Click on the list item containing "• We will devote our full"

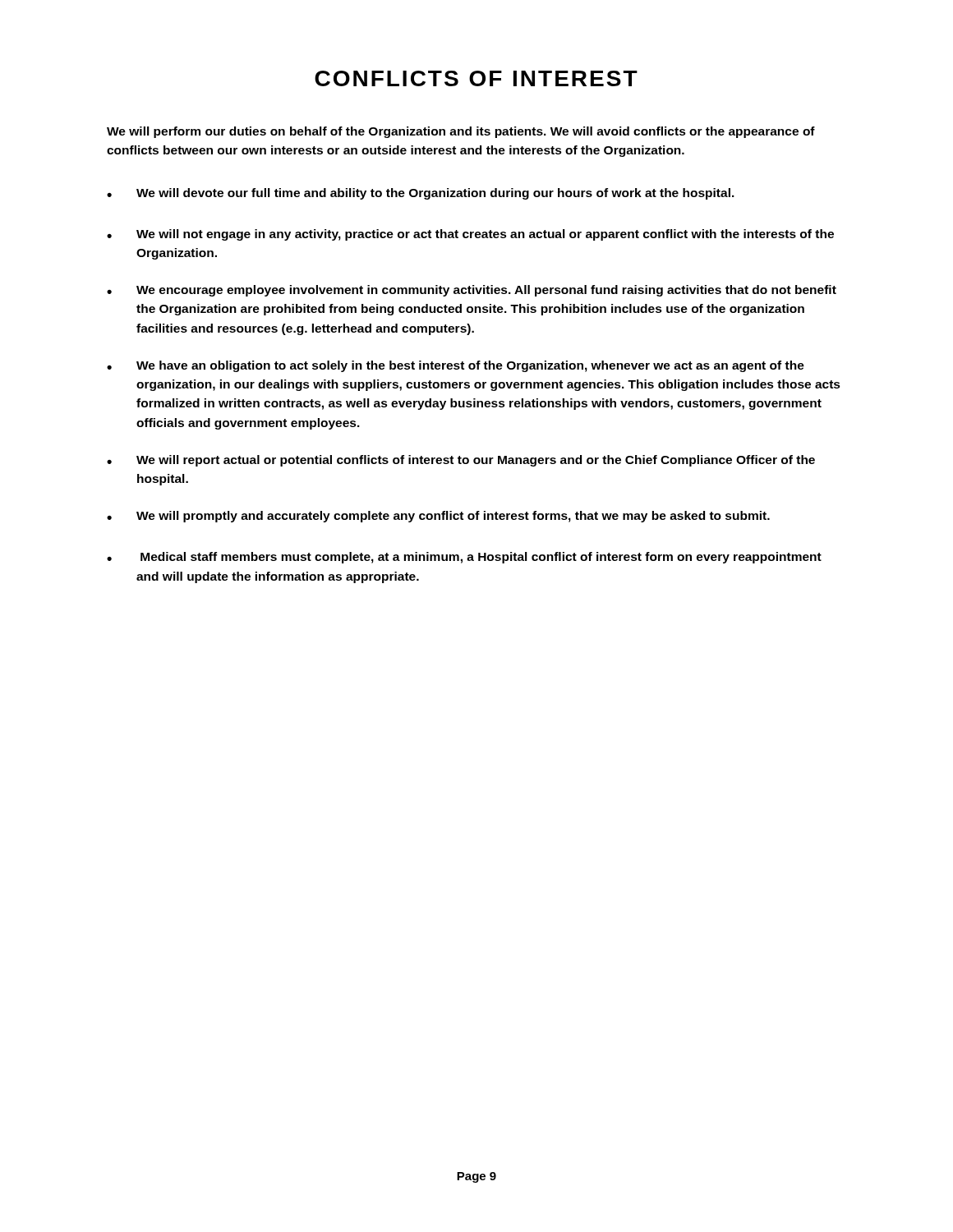[476, 194]
